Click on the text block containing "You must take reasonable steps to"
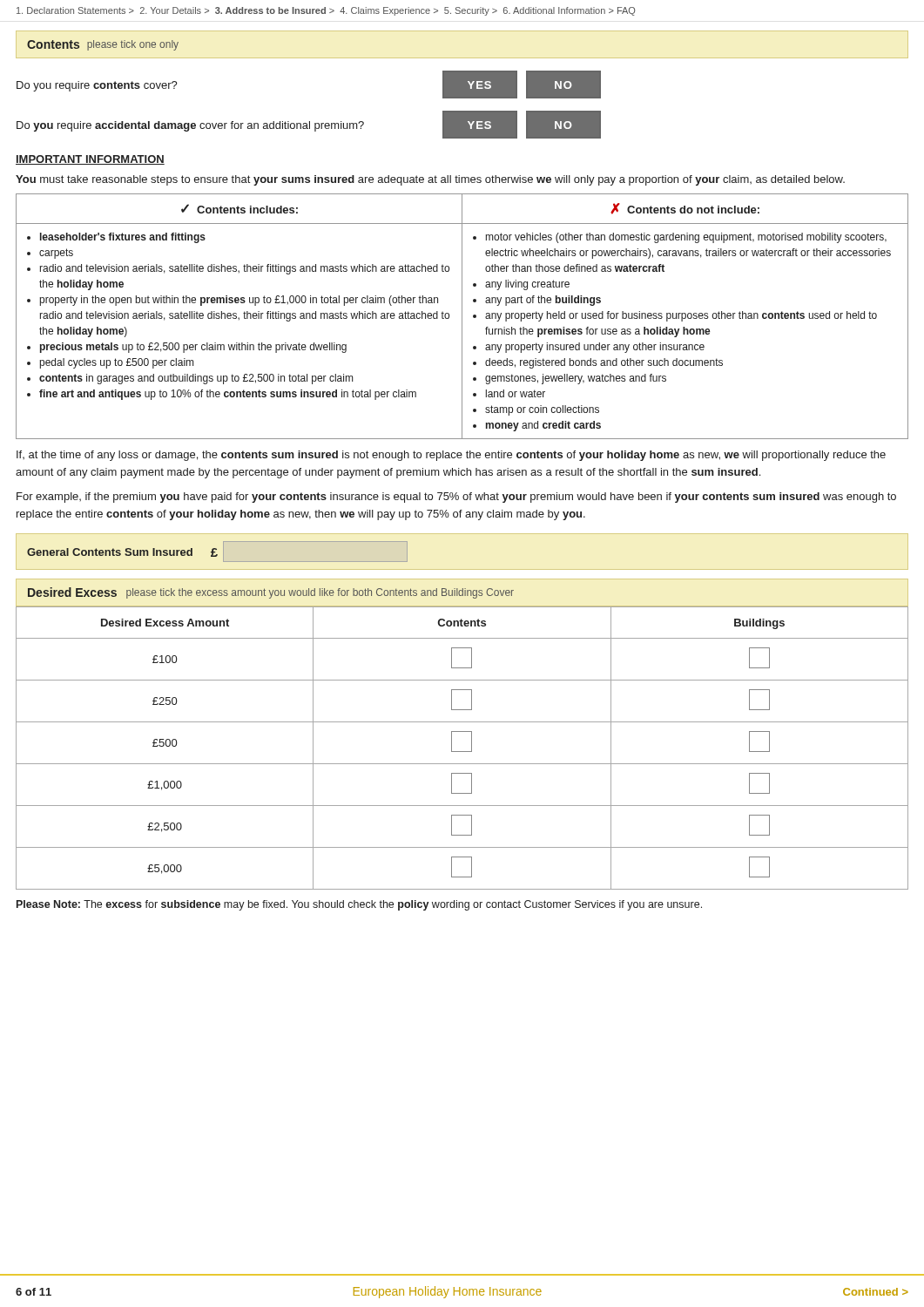The width and height of the screenshot is (924, 1307). 431,179
